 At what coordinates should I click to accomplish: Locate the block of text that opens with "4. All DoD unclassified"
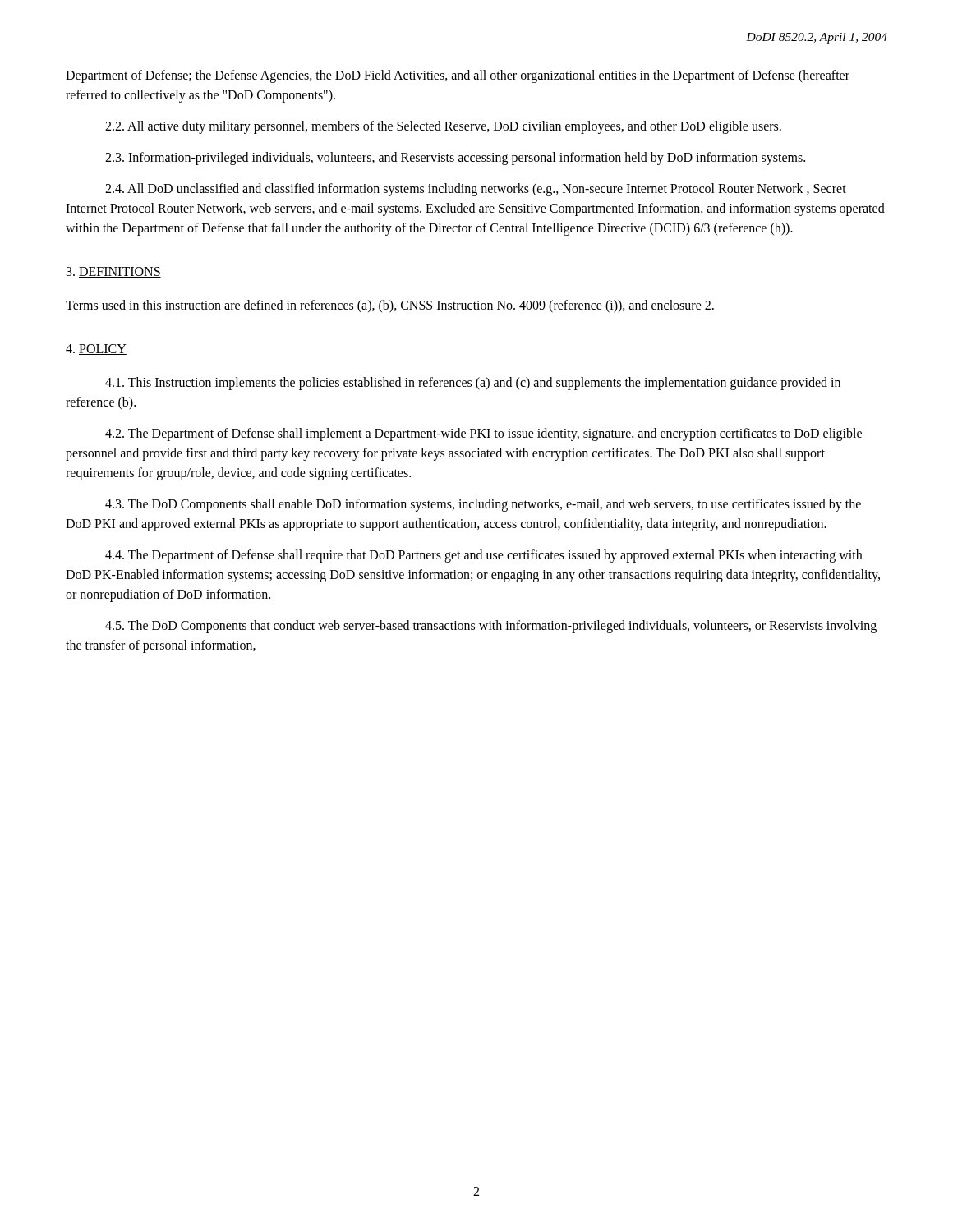point(476,209)
